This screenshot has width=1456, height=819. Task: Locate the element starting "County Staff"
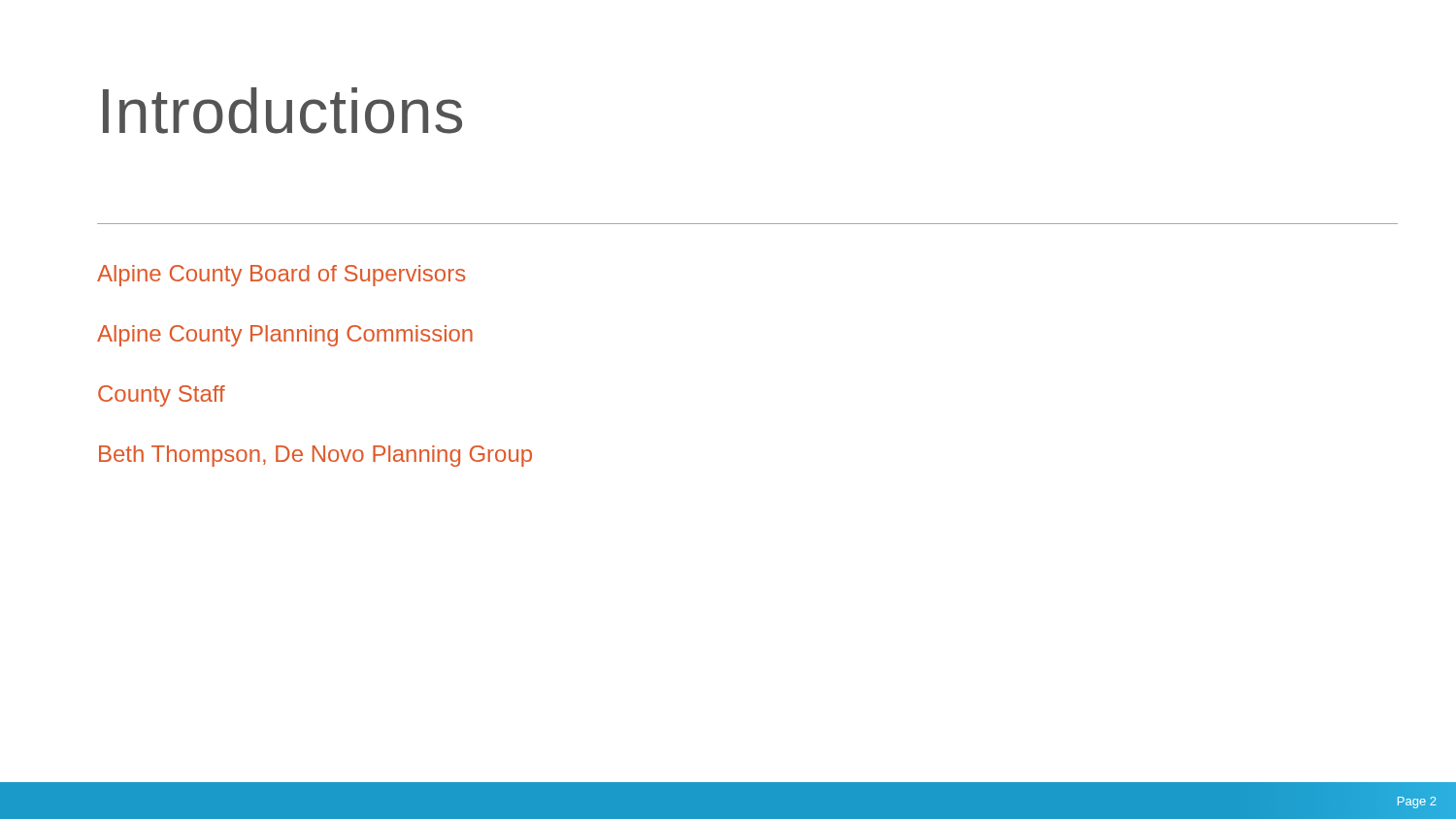(x=161, y=394)
